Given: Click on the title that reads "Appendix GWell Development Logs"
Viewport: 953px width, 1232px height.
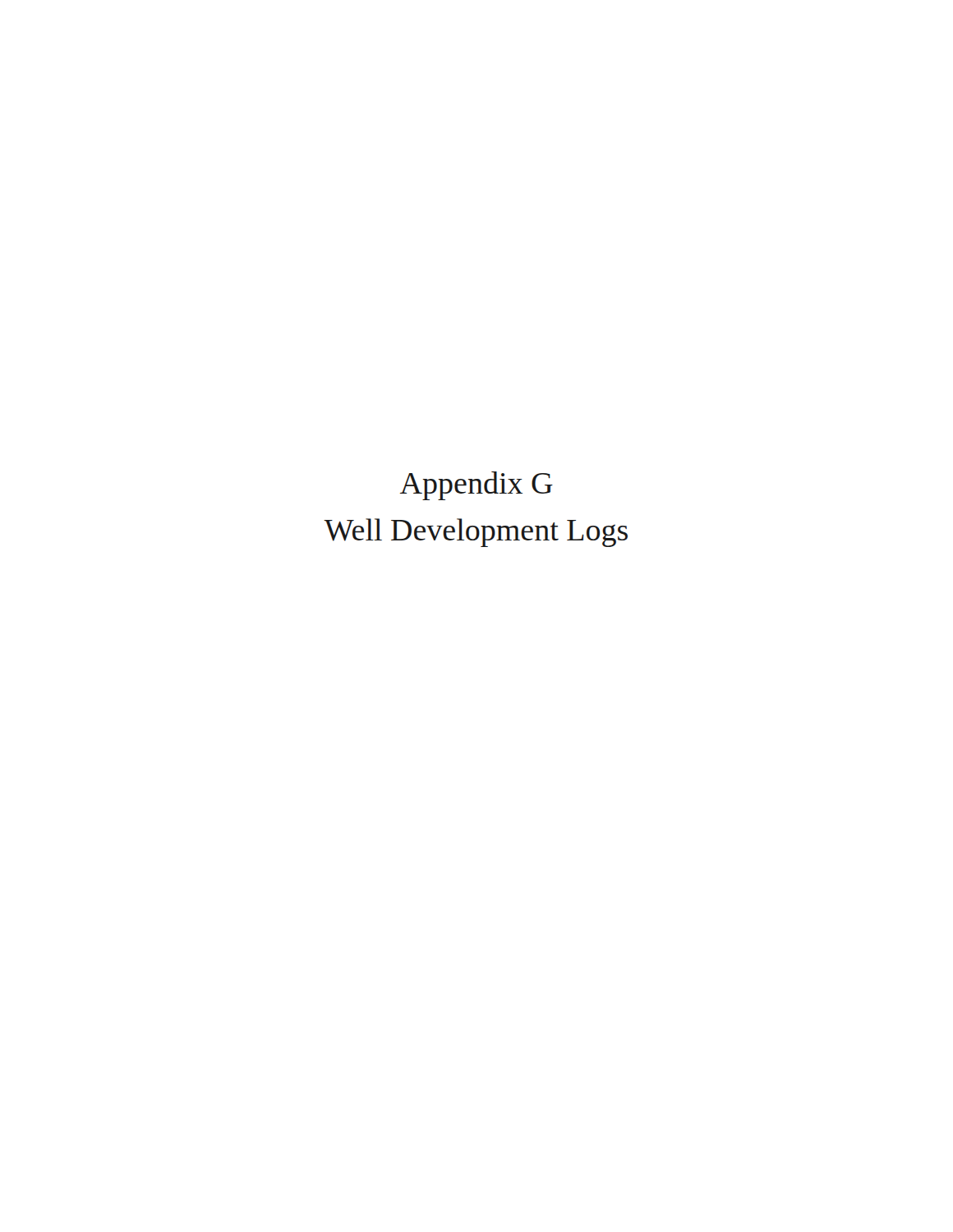Looking at the screenshot, I should [476, 506].
